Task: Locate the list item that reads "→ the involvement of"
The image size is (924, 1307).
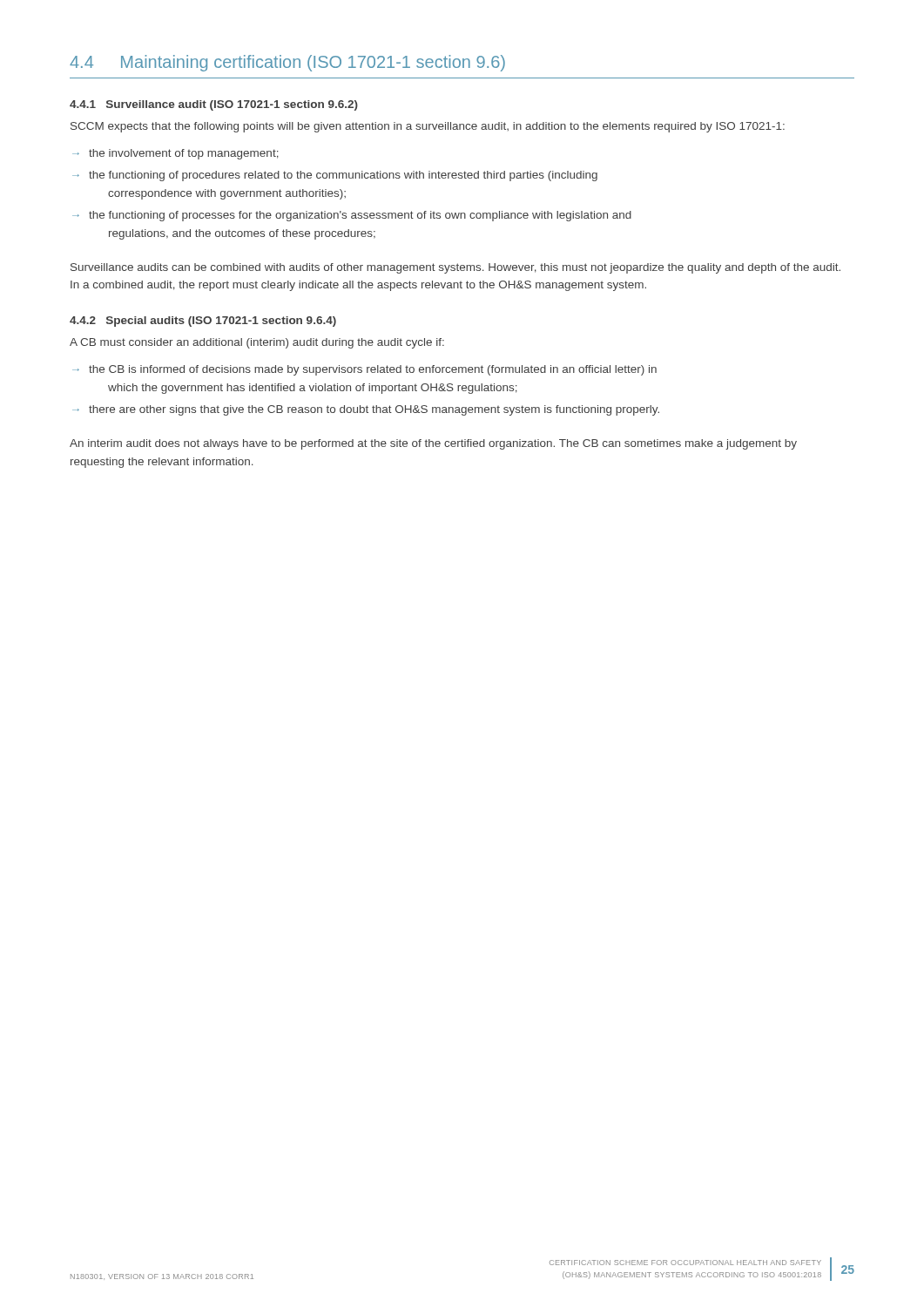Action: [x=175, y=154]
